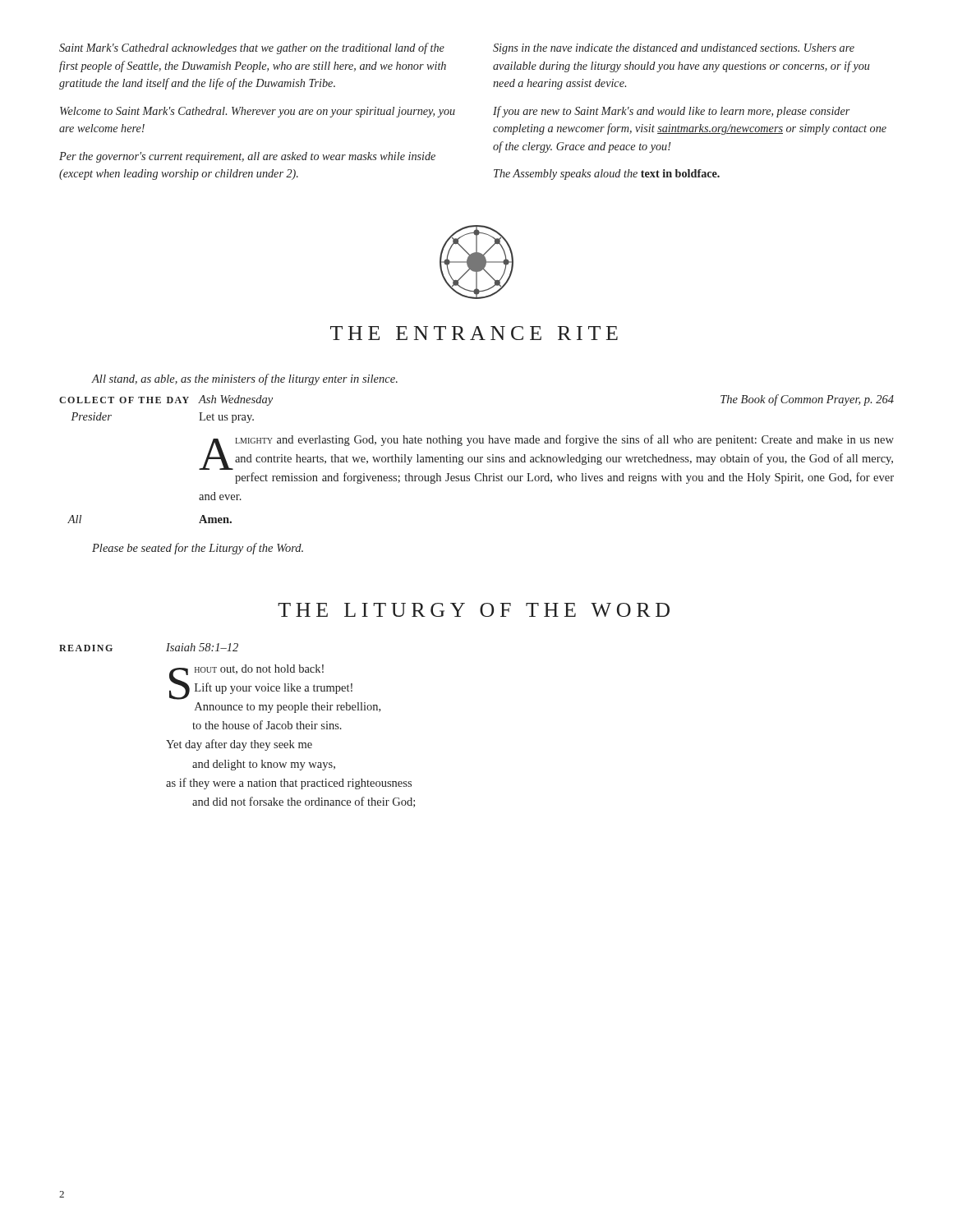Point to "THE ENTRANCE RITE"
This screenshot has height=1232, width=953.
[x=476, y=334]
